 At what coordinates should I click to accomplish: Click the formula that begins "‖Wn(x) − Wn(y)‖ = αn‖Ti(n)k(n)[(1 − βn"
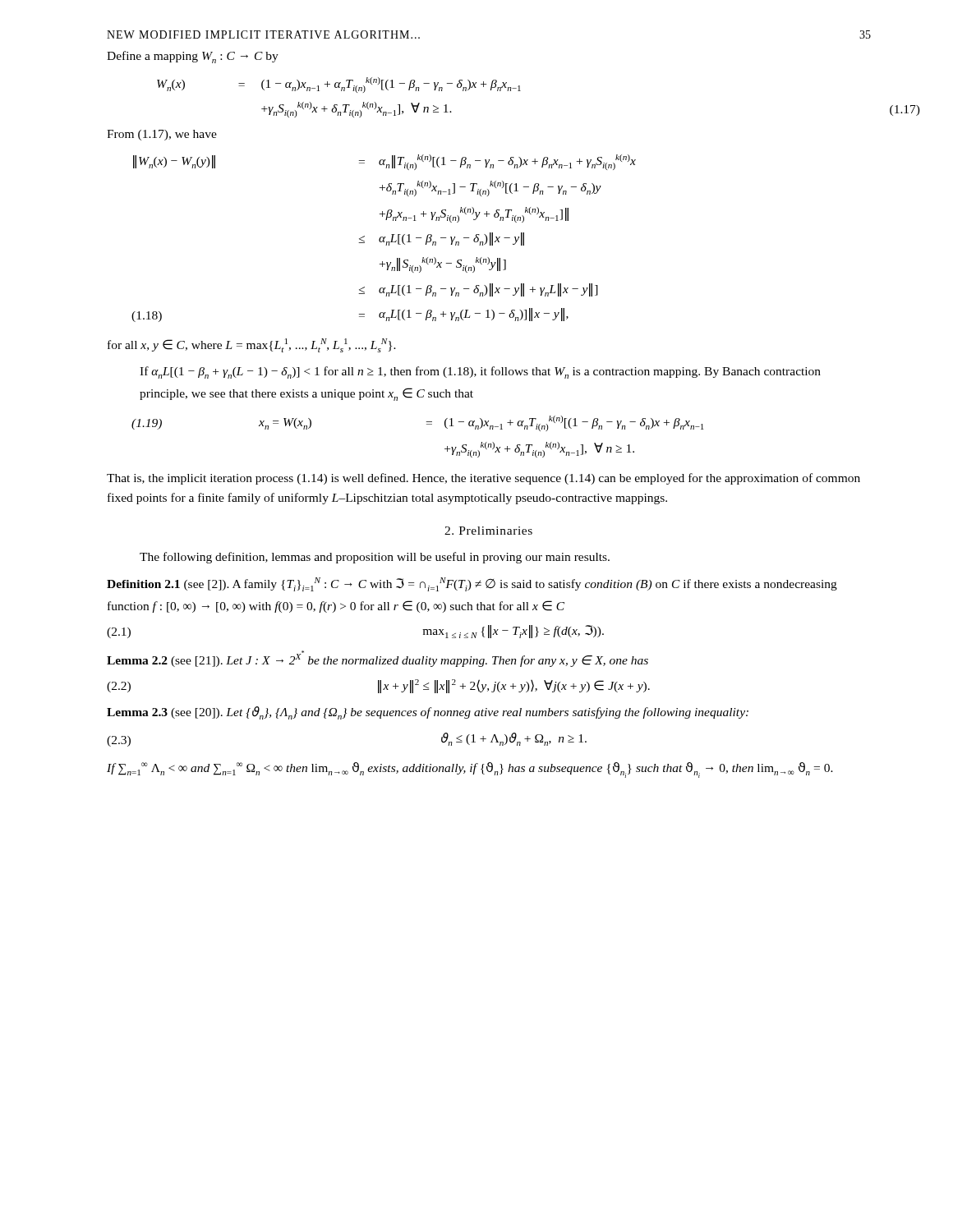click(x=501, y=238)
